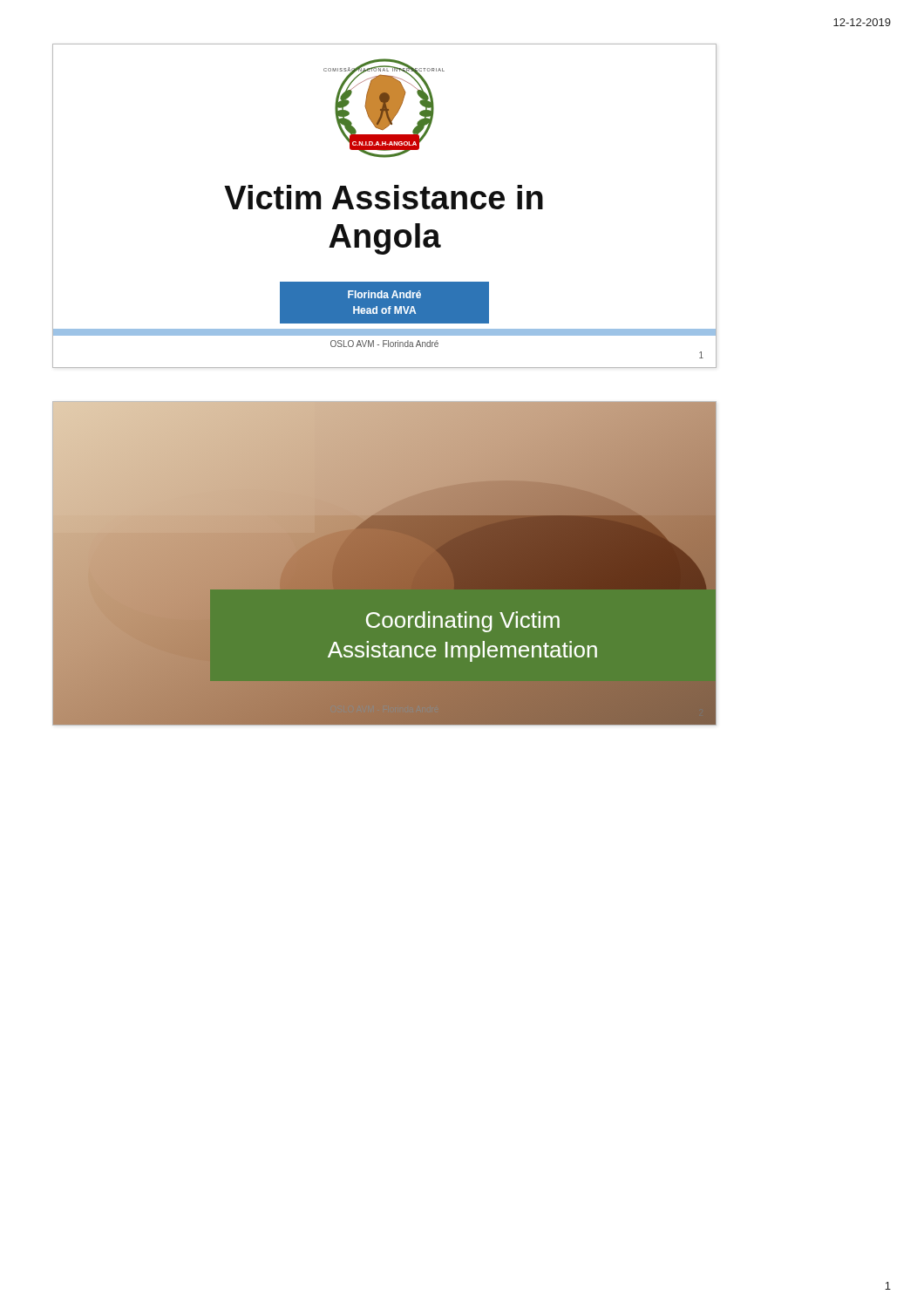
Task: Select the illustration
Action: tap(384, 206)
